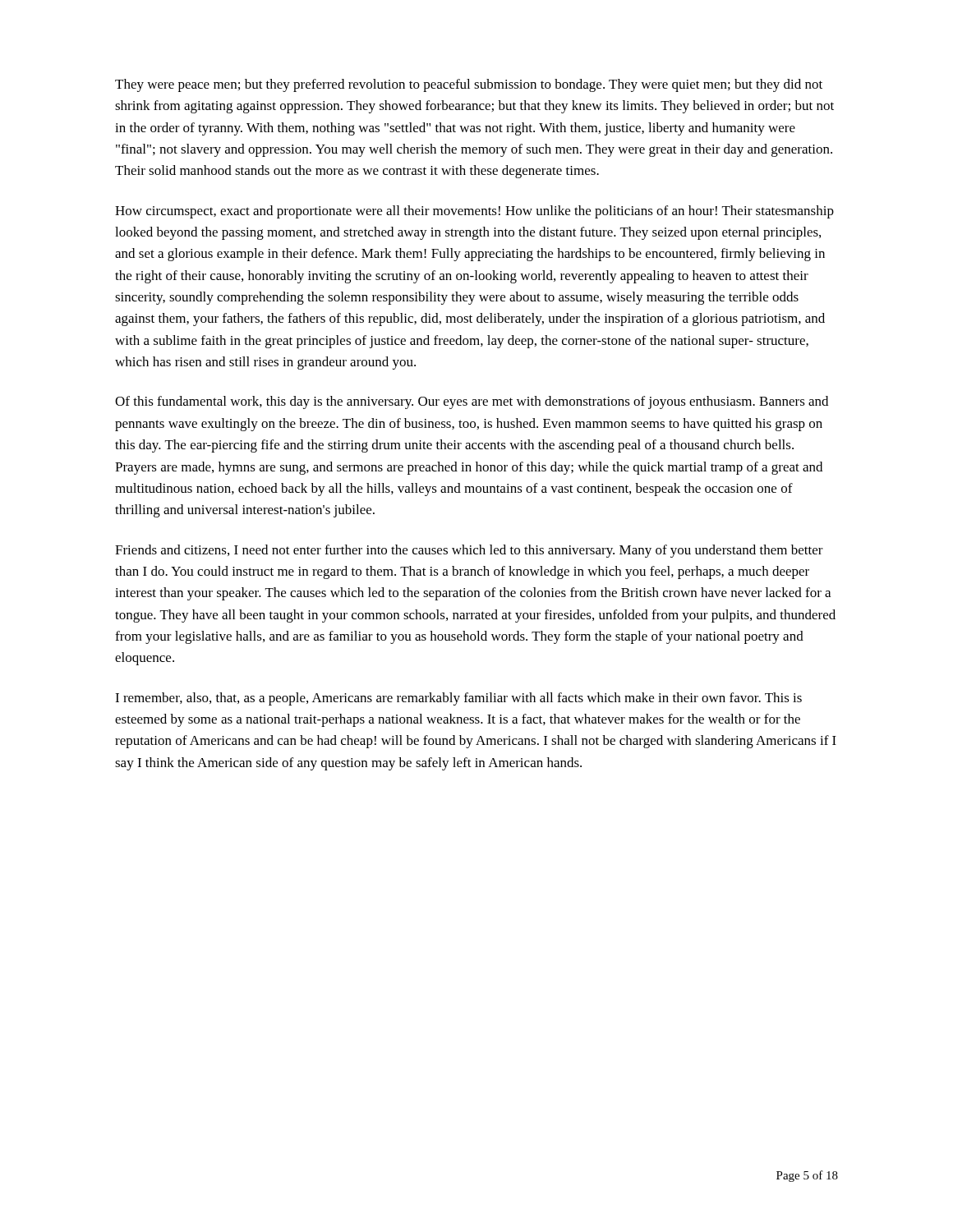Screen dimensions: 1232x953
Task: Find the text block with the text "How circumspect, exact and"
Action: (x=474, y=286)
